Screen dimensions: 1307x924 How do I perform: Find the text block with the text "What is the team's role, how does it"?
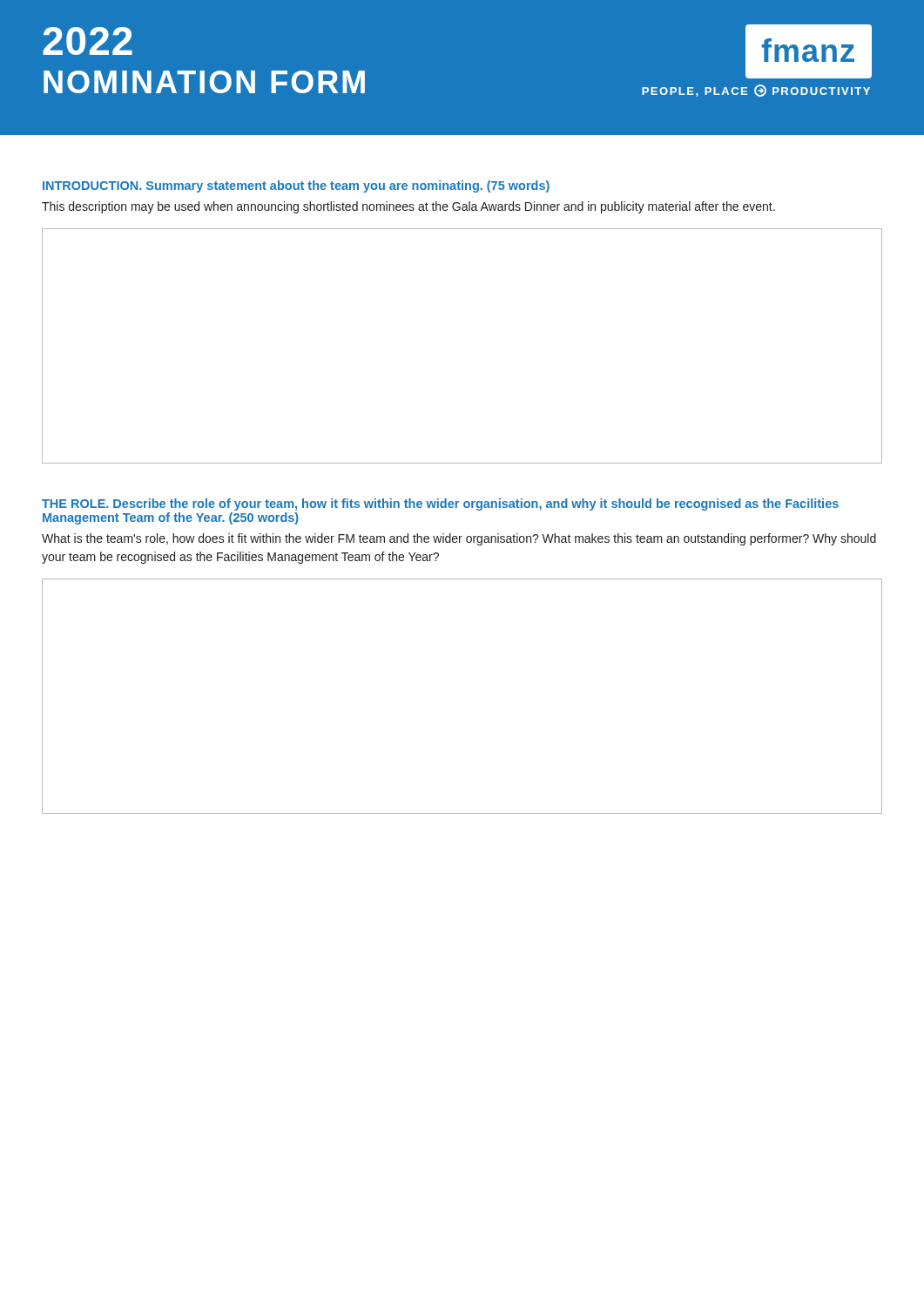point(459,548)
